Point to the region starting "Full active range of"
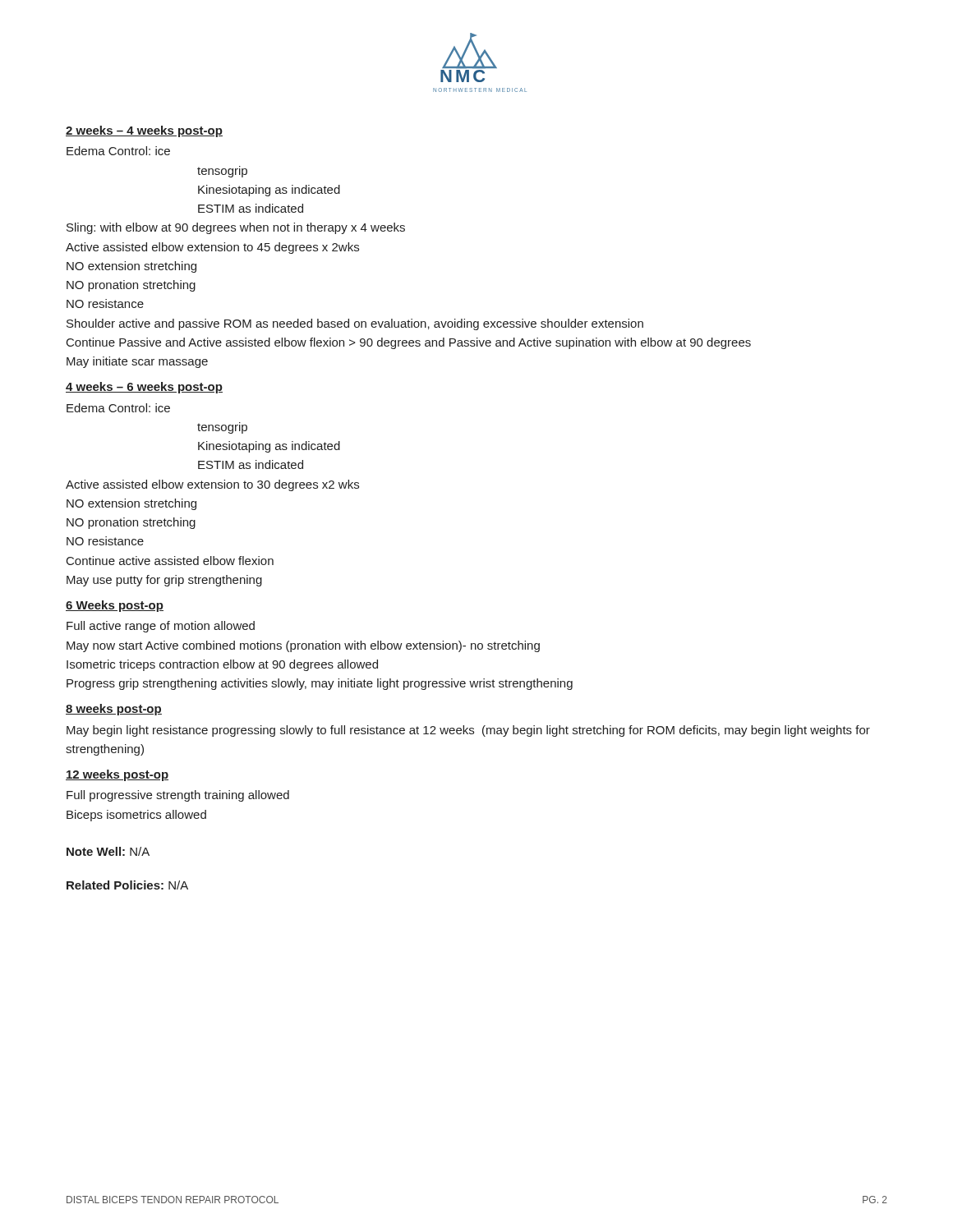Screen dimensions: 1232x953 click(x=476, y=654)
